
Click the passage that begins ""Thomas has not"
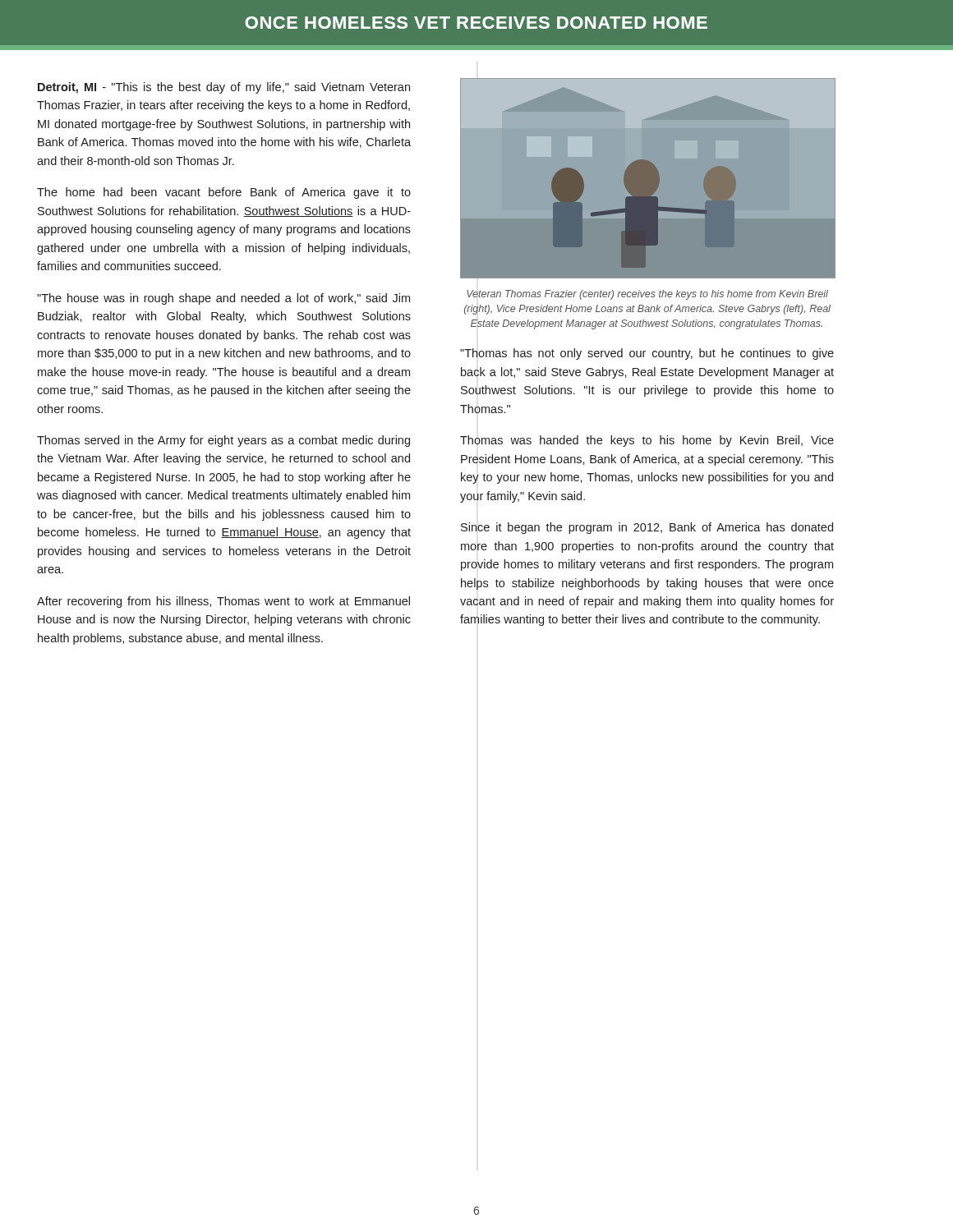pyautogui.click(x=647, y=381)
